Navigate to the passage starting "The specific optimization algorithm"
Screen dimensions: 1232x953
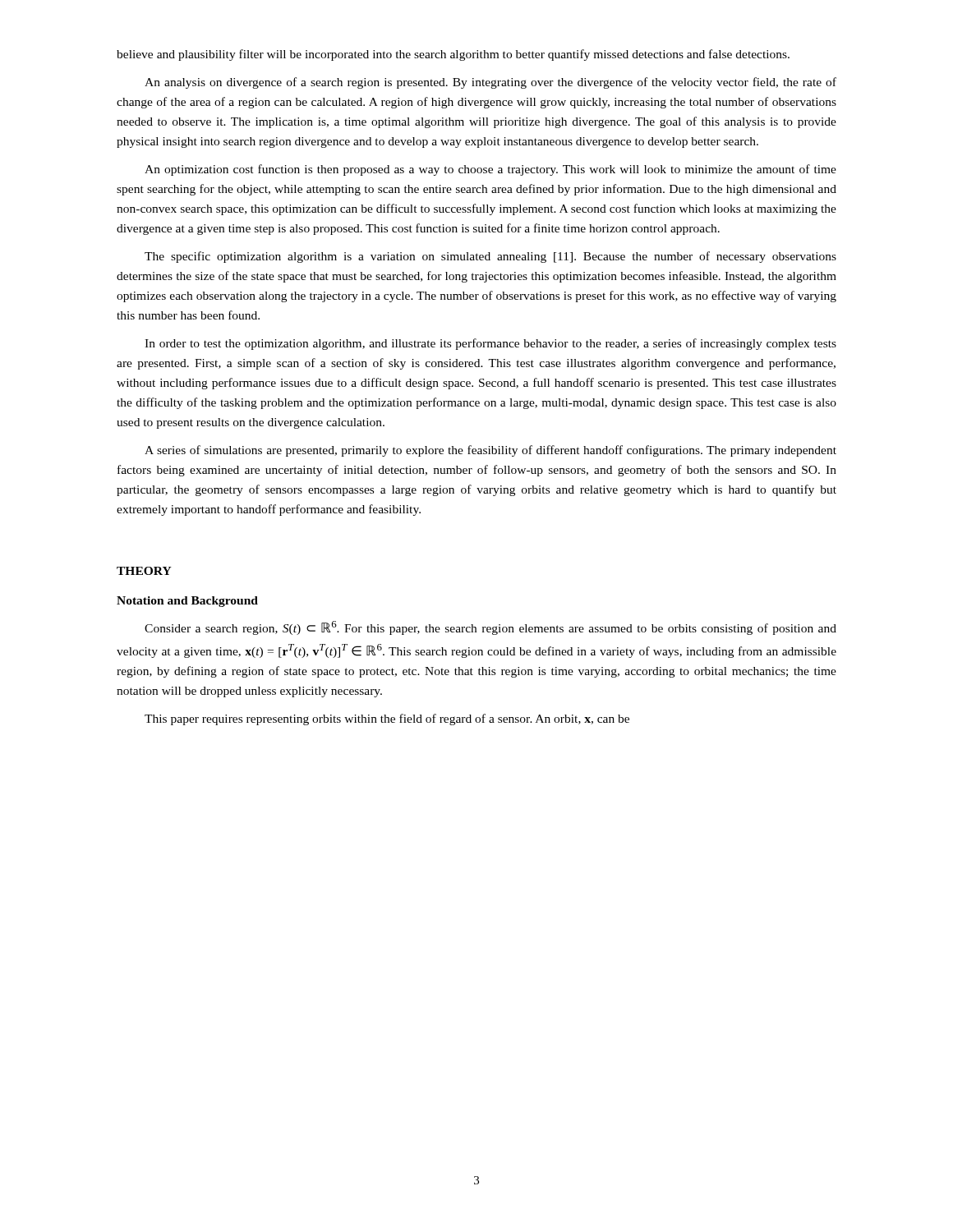click(x=476, y=286)
